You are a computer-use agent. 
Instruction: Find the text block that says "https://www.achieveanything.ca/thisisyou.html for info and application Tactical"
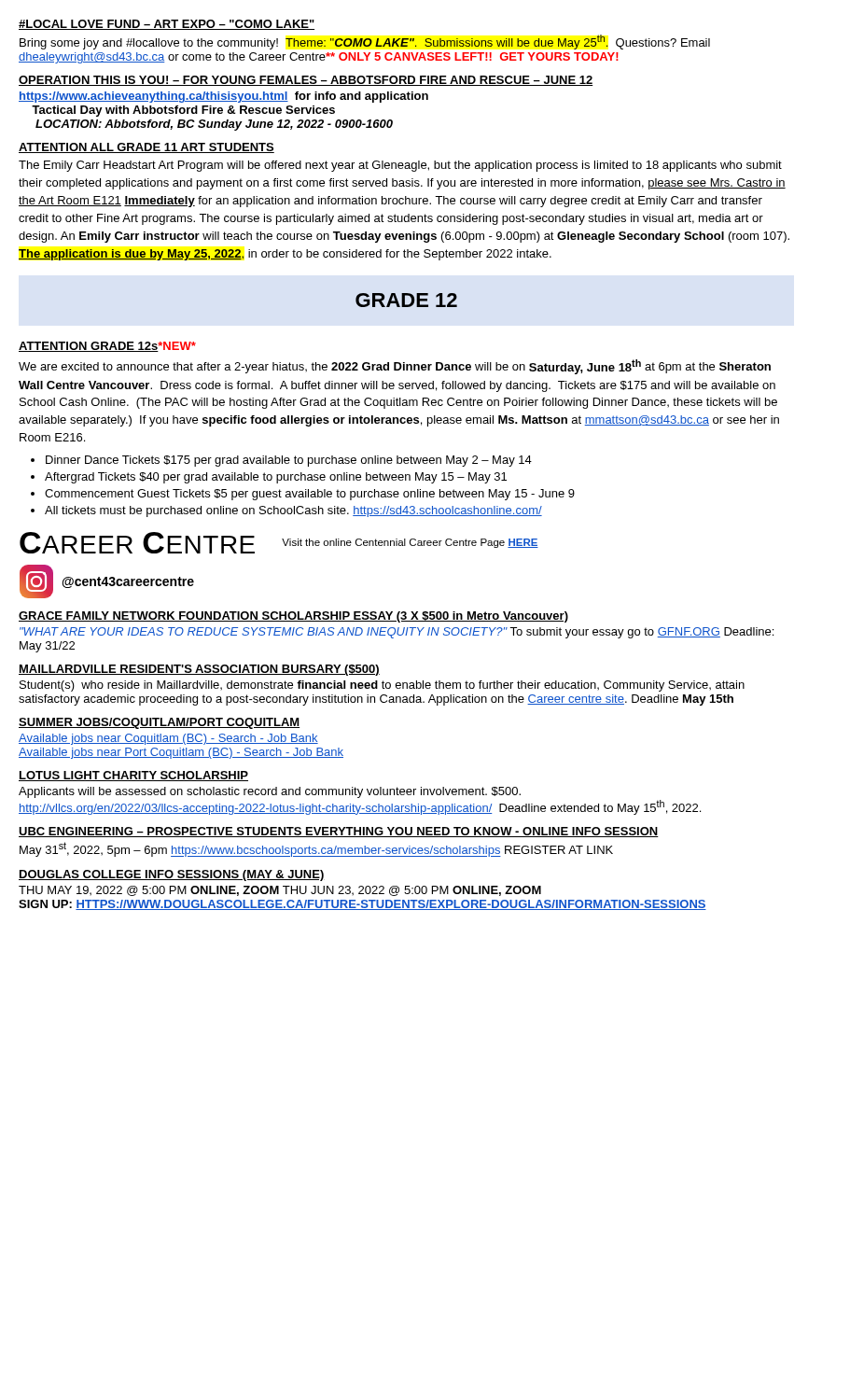click(x=224, y=110)
